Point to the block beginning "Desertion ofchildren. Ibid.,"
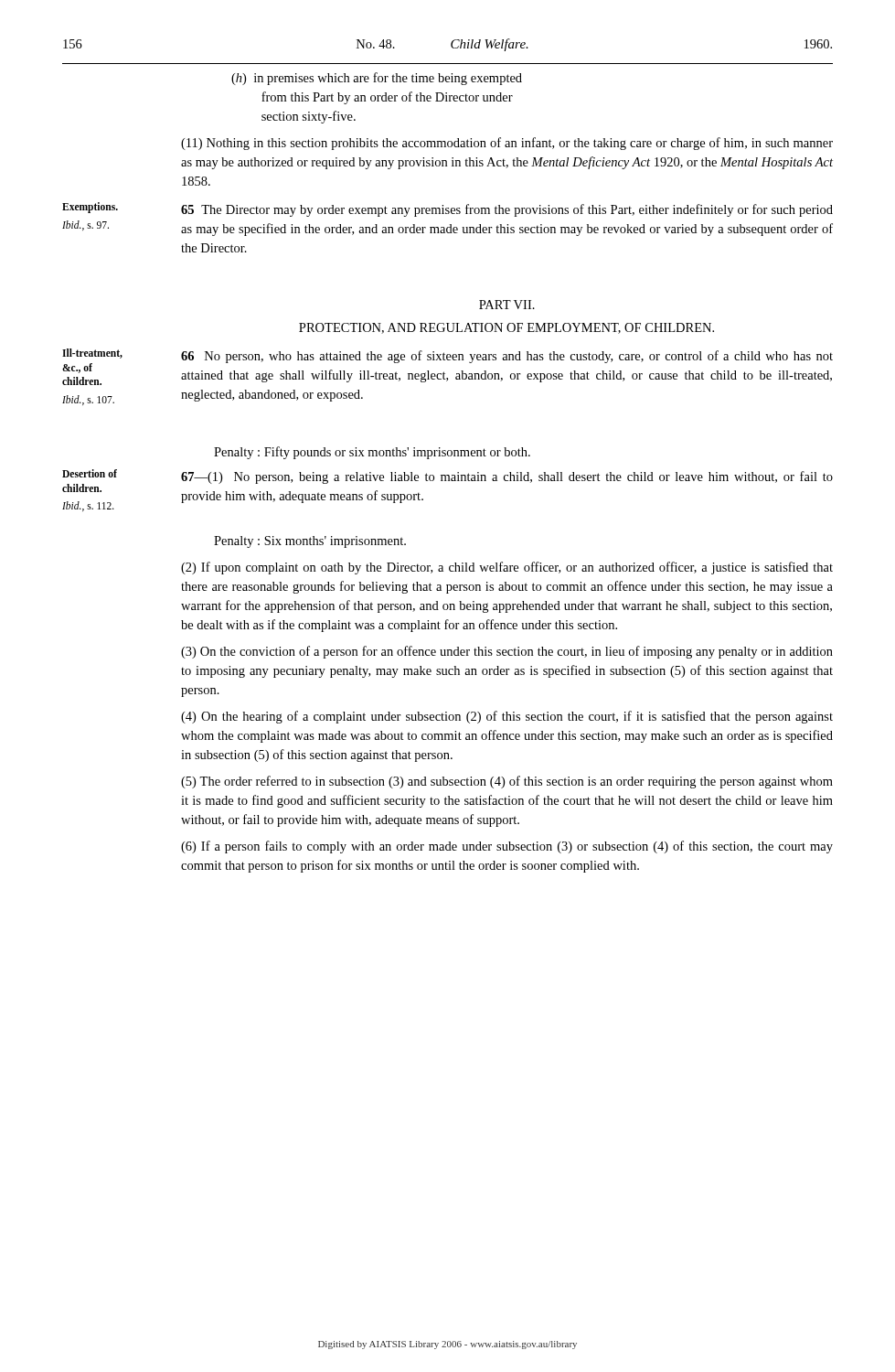The image size is (895, 1372). pos(90,473)
